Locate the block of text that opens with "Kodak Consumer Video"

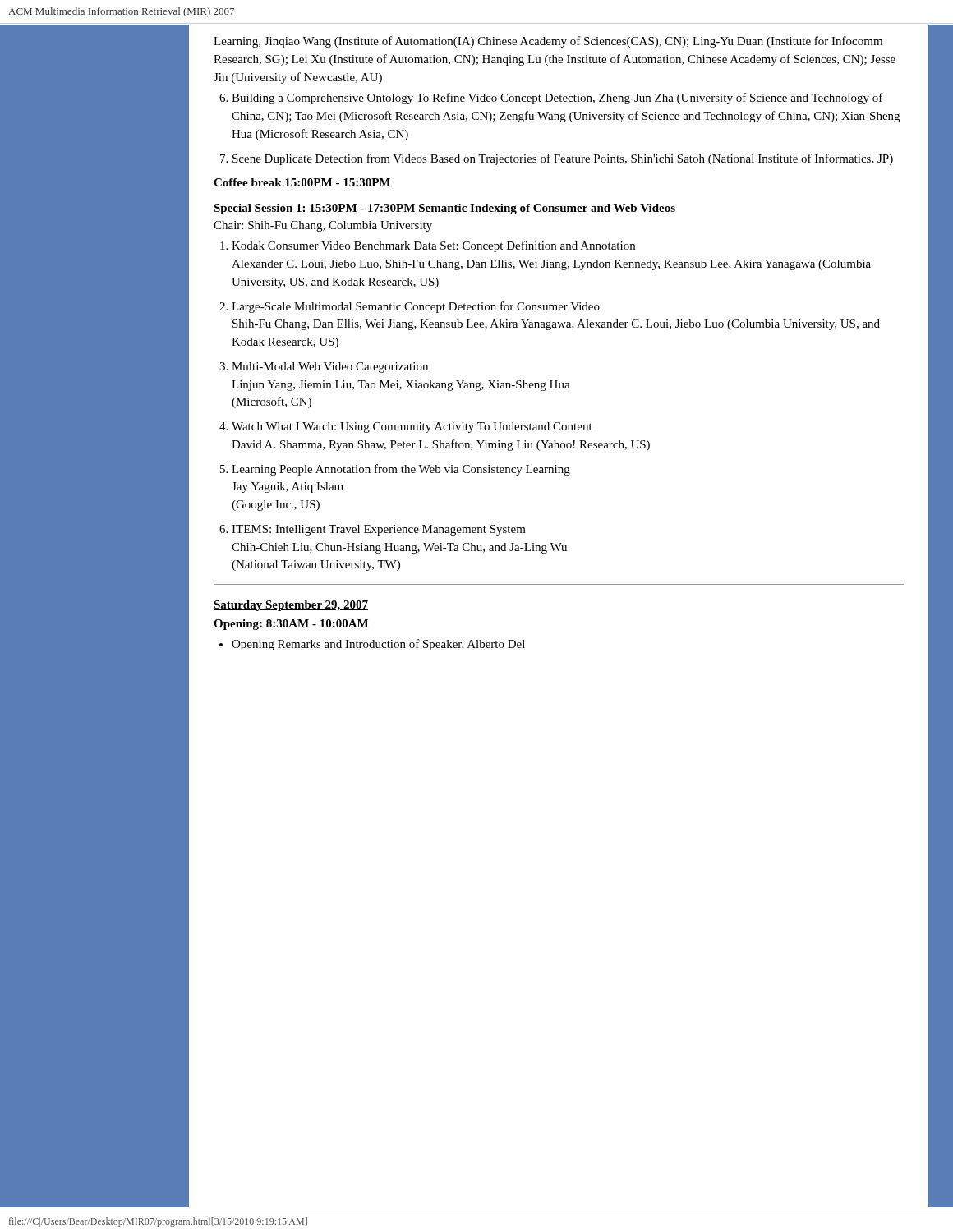coord(551,264)
